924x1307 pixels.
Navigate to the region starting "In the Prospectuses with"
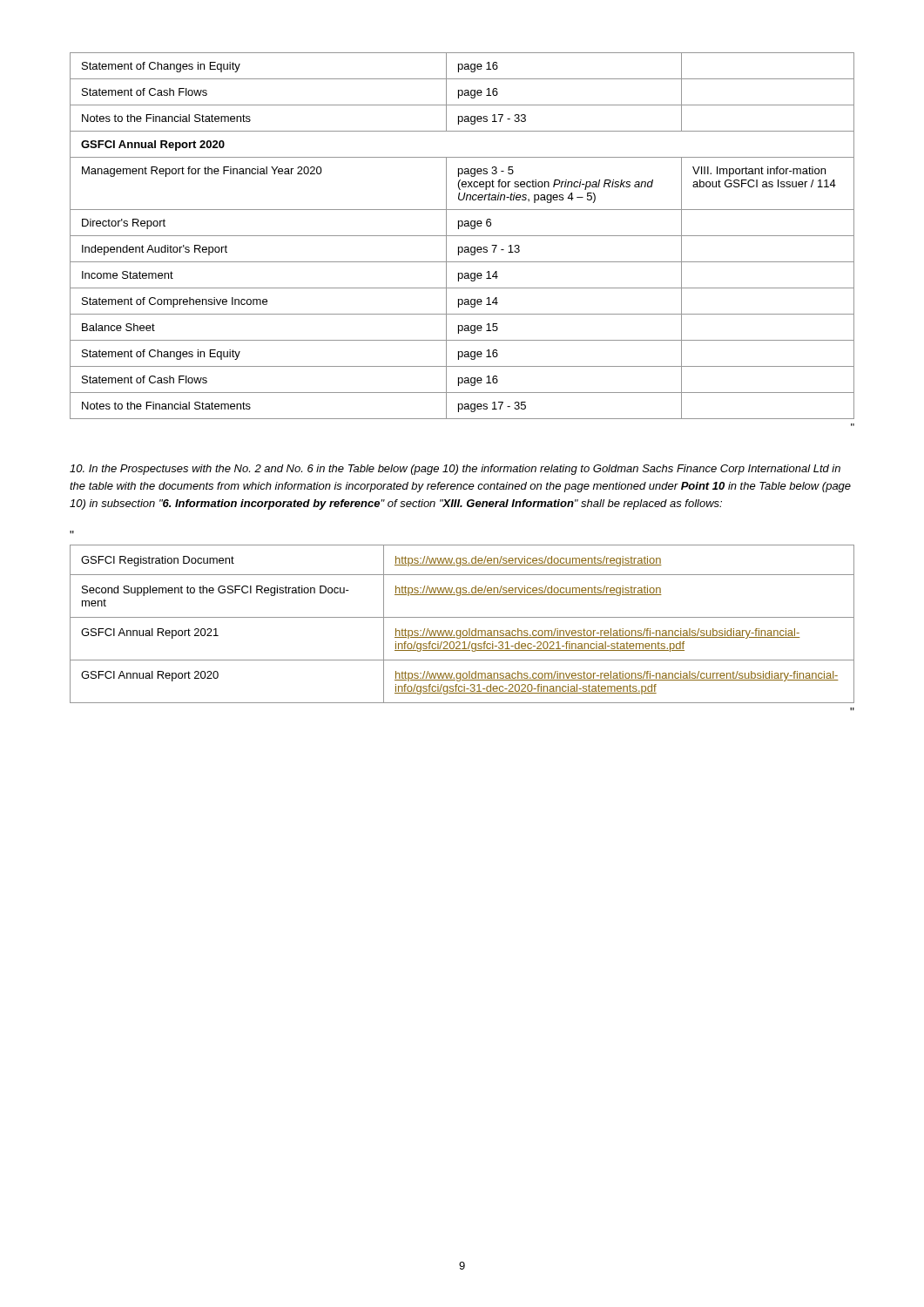tap(460, 486)
